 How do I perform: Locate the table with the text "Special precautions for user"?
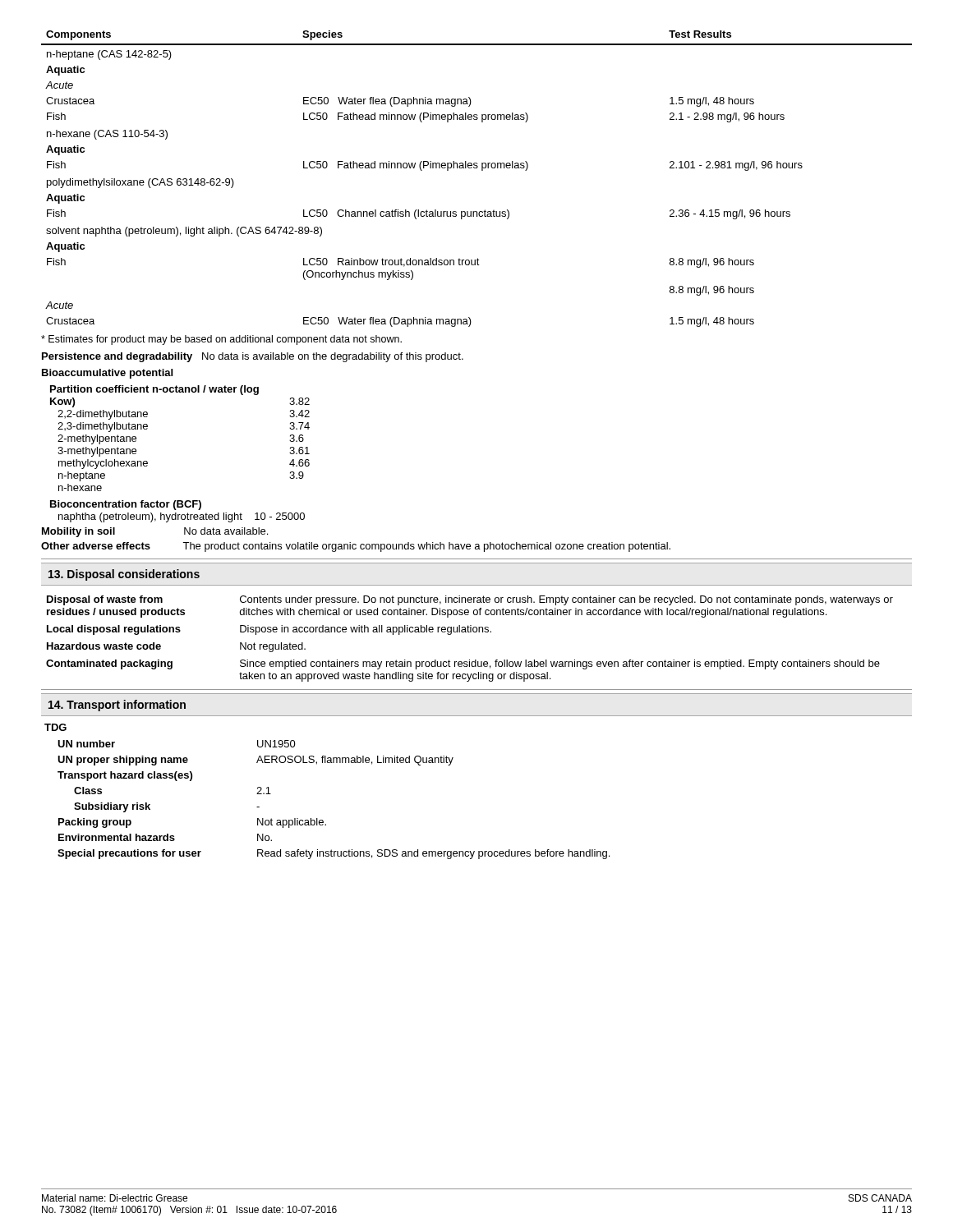click(476, 791)
